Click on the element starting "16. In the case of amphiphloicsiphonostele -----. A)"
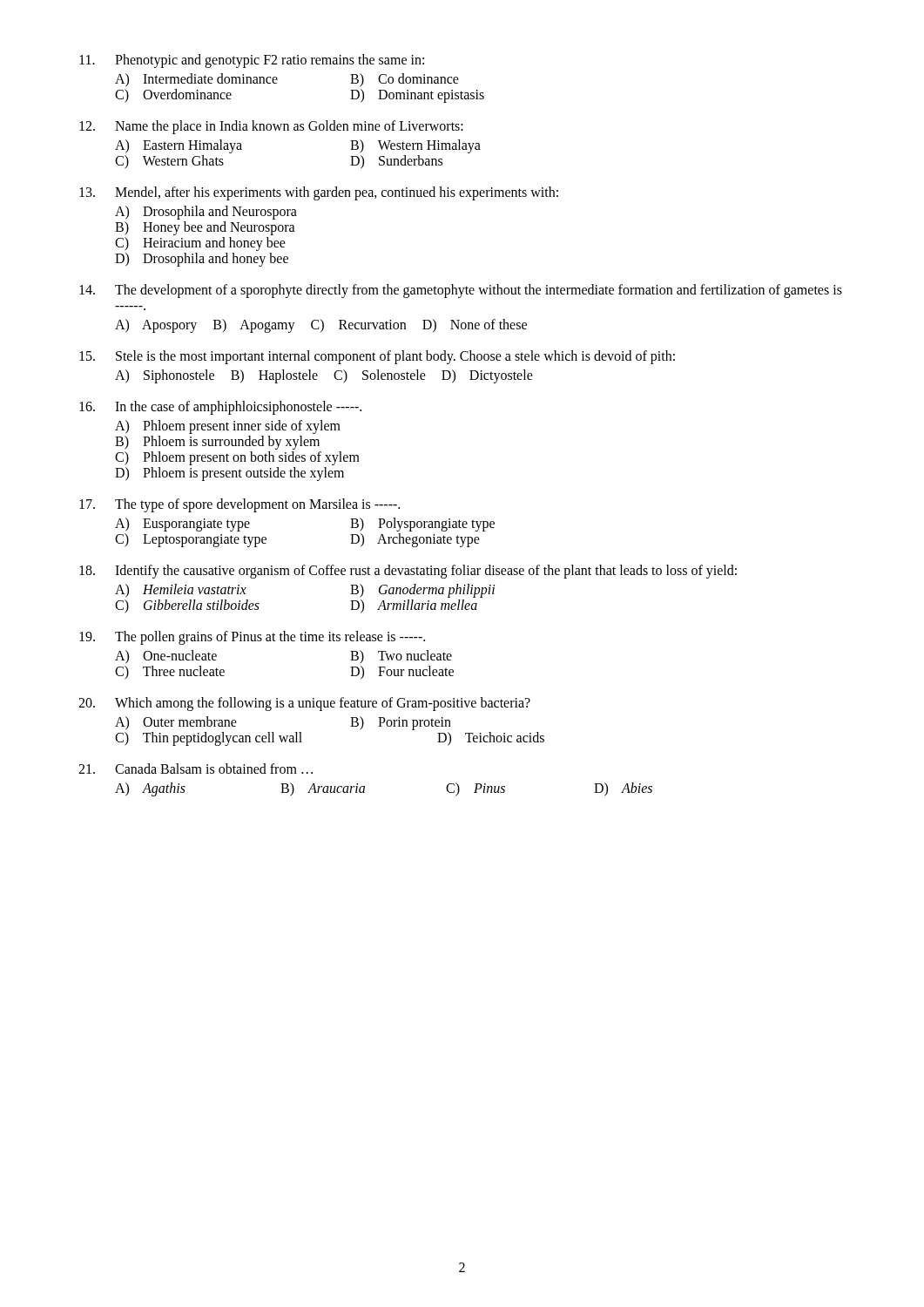This screenshot has width=924, height=1307. pyautogui.click(x=220, y=408)
